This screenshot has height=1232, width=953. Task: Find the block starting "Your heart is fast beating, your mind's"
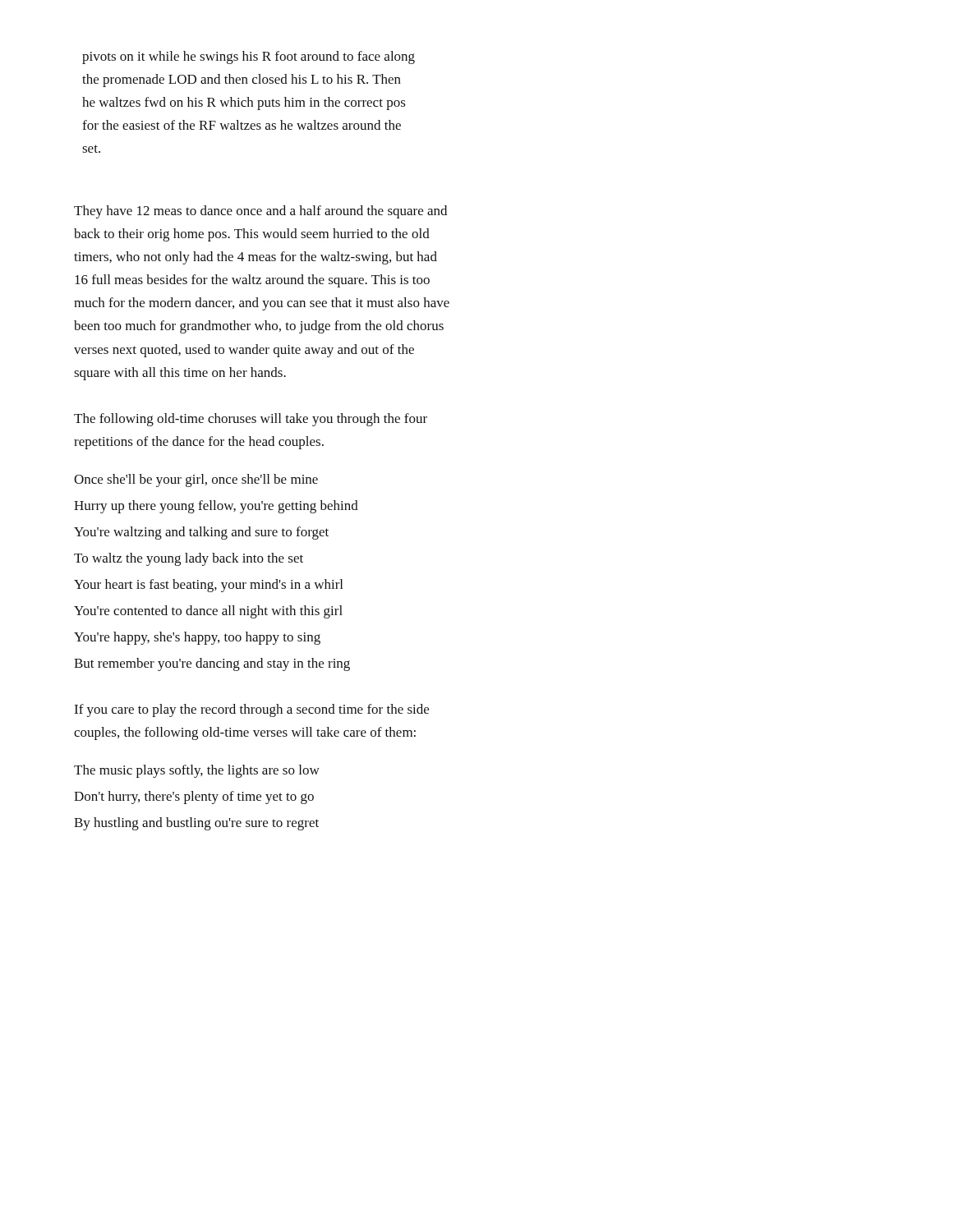point(208,586)
